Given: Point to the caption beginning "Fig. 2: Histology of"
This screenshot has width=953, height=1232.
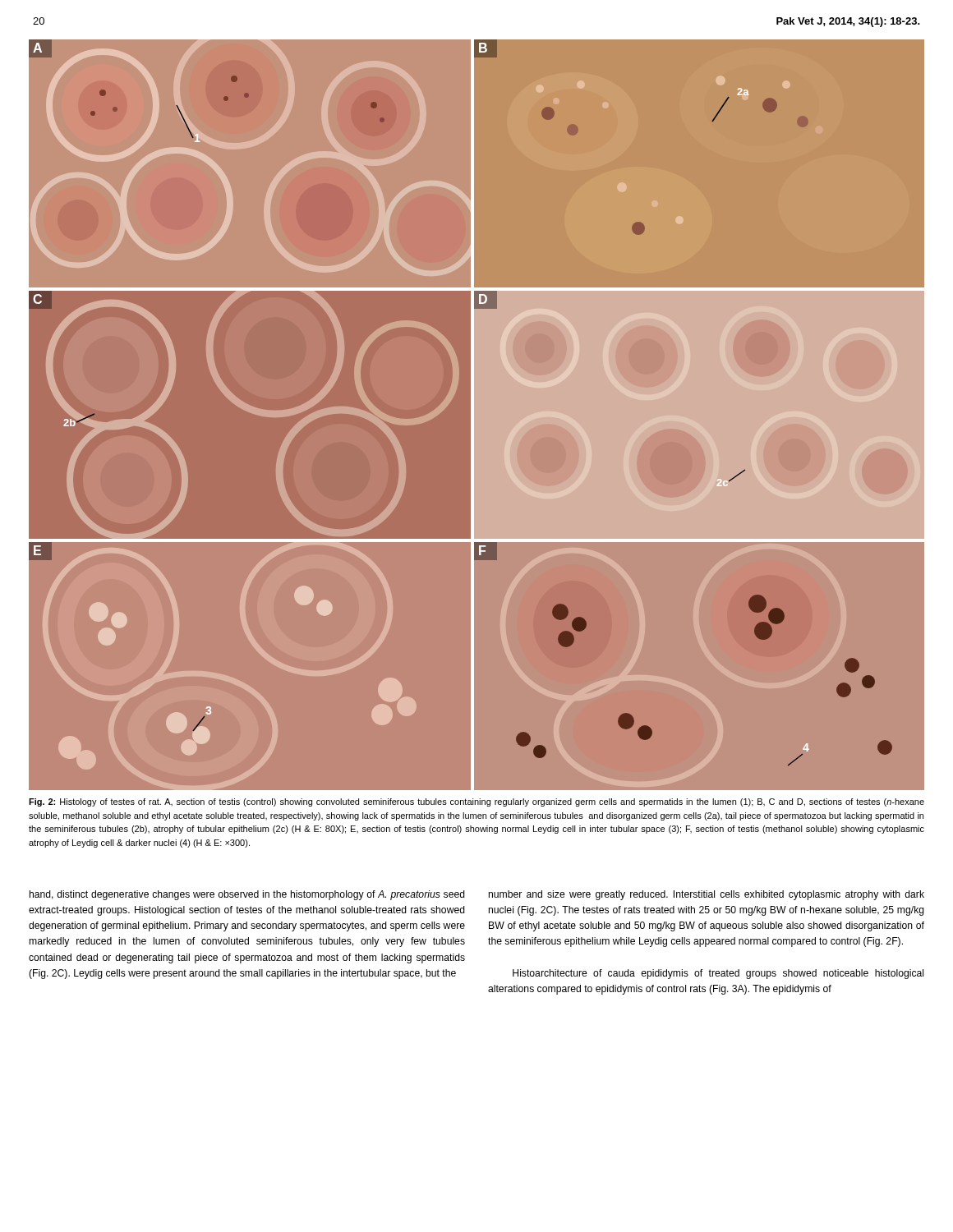Looking at the screenshot, I should point(476,822).
